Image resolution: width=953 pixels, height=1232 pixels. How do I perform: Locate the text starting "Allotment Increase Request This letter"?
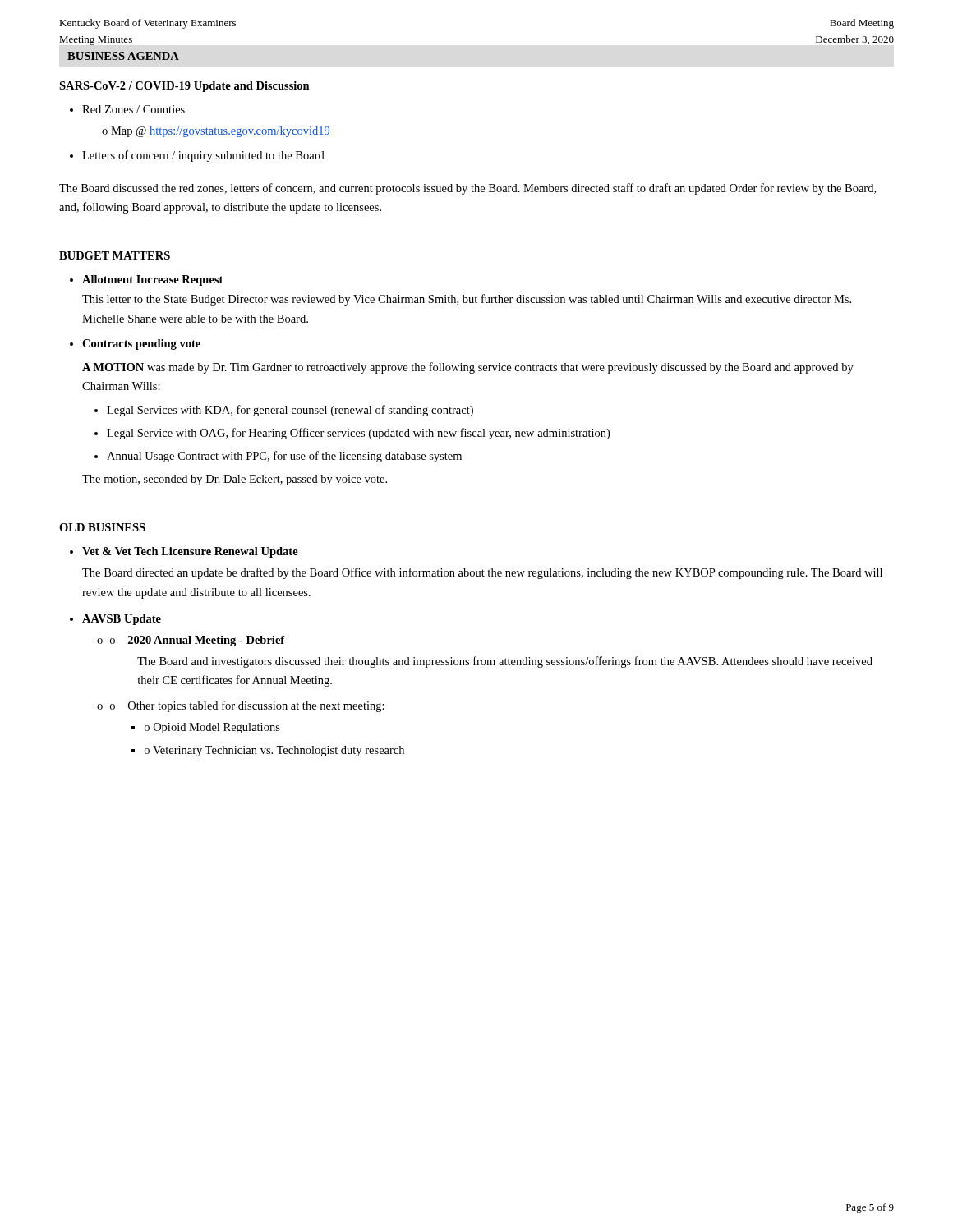476,300
